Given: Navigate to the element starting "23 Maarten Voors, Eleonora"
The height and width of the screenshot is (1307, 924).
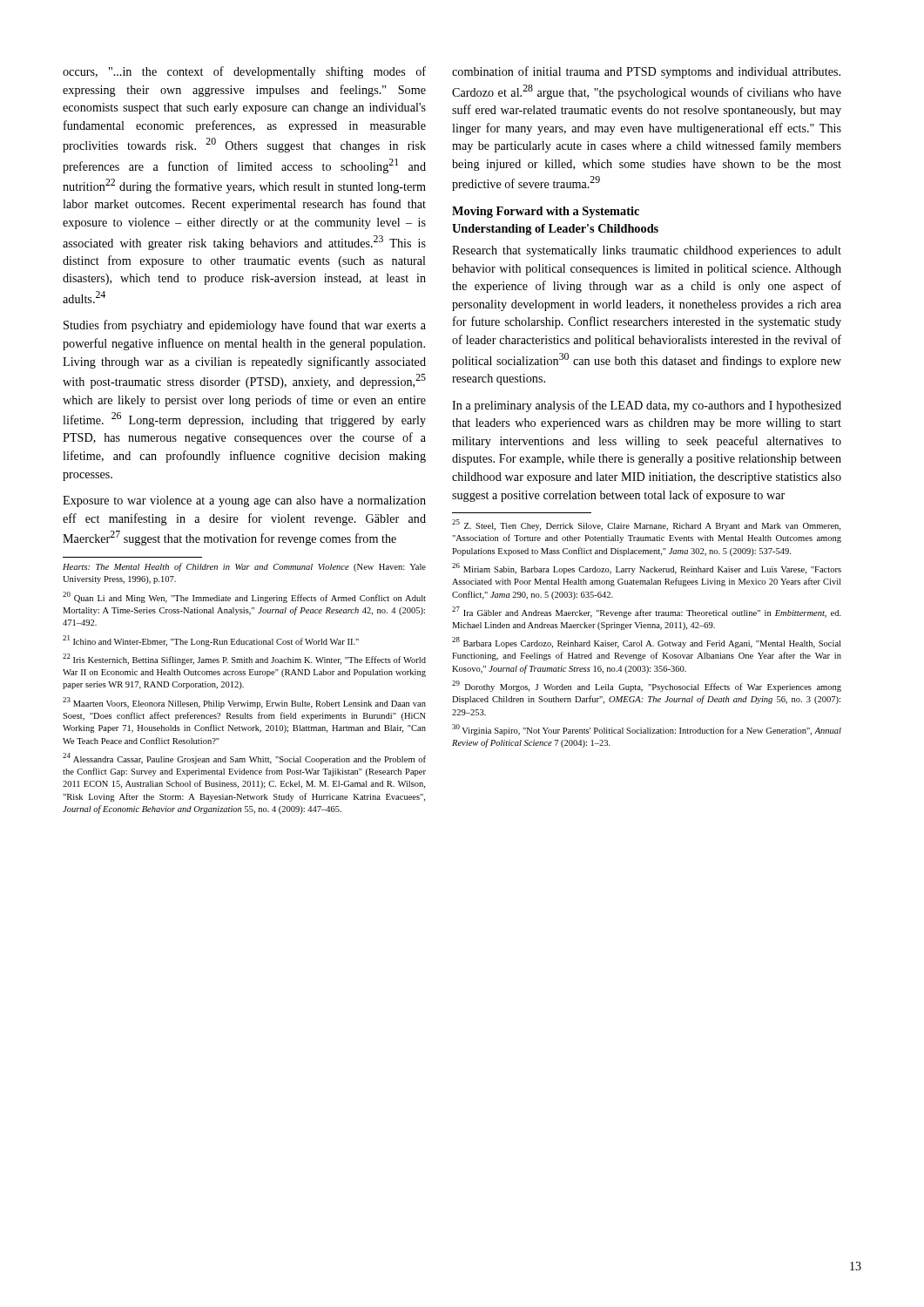Looking at the screenshot, I should coord(244,721).
